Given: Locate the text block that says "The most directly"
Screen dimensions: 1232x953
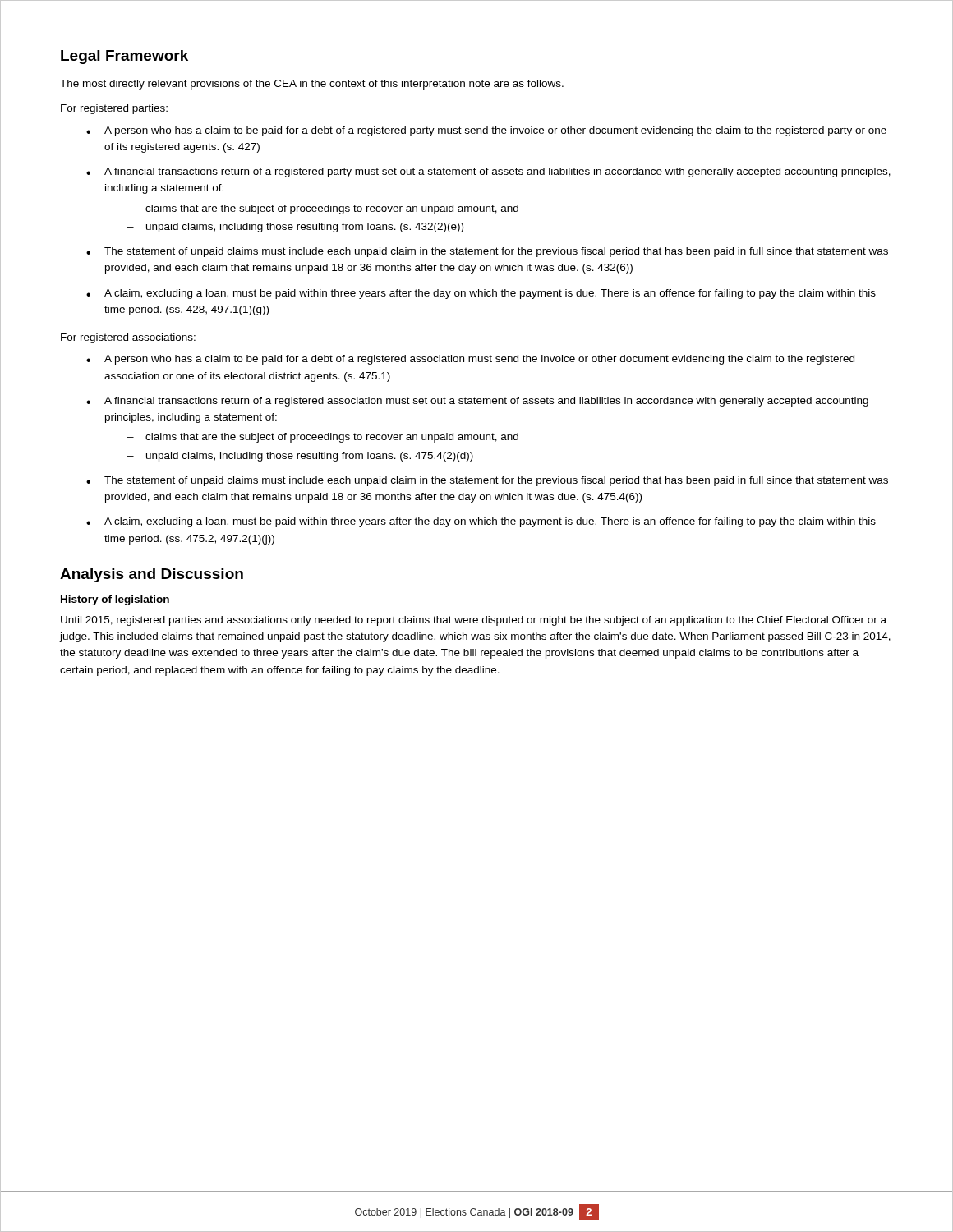Looking at the screenshot, I should click(x=312, y=83).
